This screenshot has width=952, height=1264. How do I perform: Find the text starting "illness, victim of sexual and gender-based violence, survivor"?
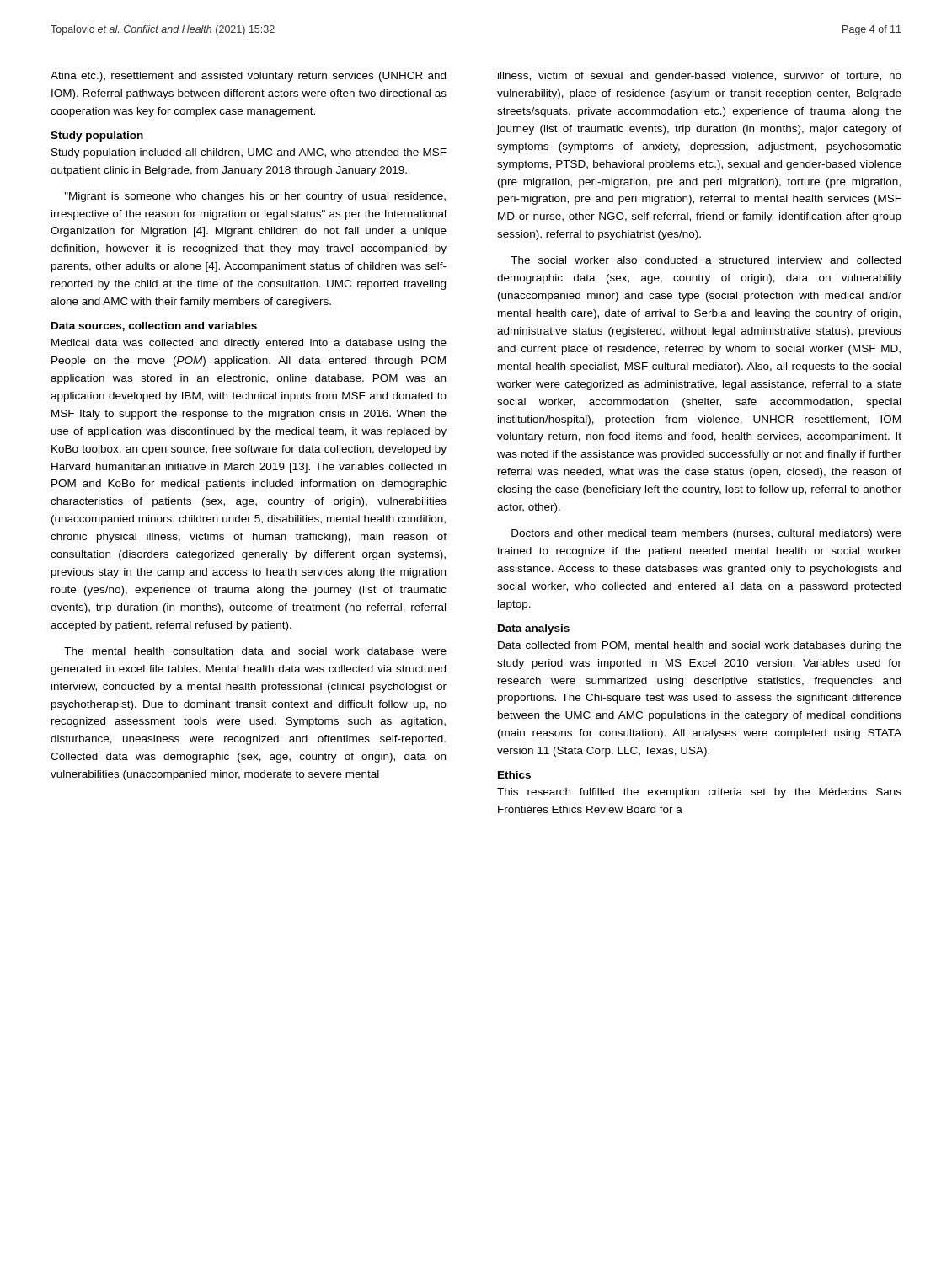(699, 340)
